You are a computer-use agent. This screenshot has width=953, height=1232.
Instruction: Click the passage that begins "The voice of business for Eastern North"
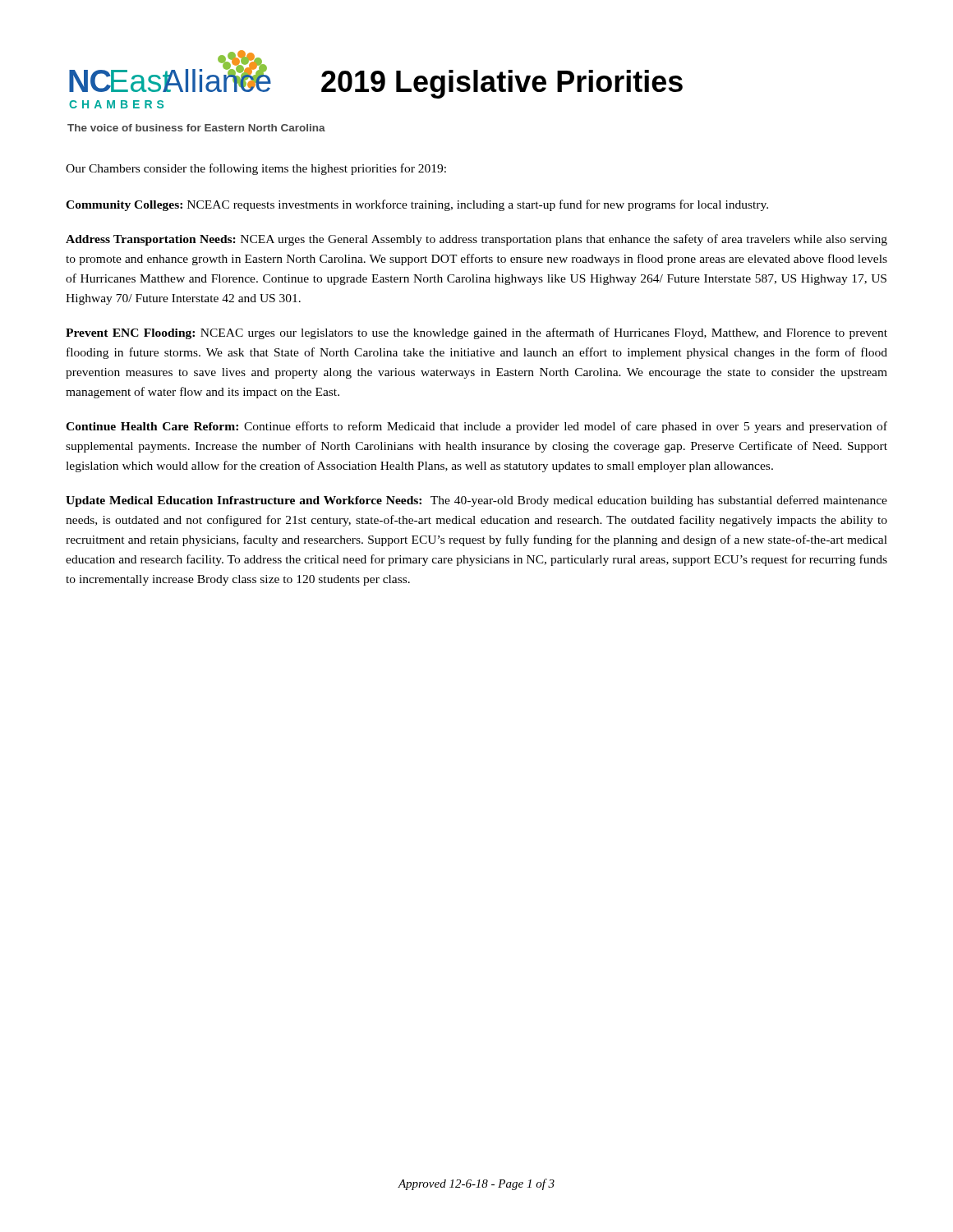click(x=196, y=128)
